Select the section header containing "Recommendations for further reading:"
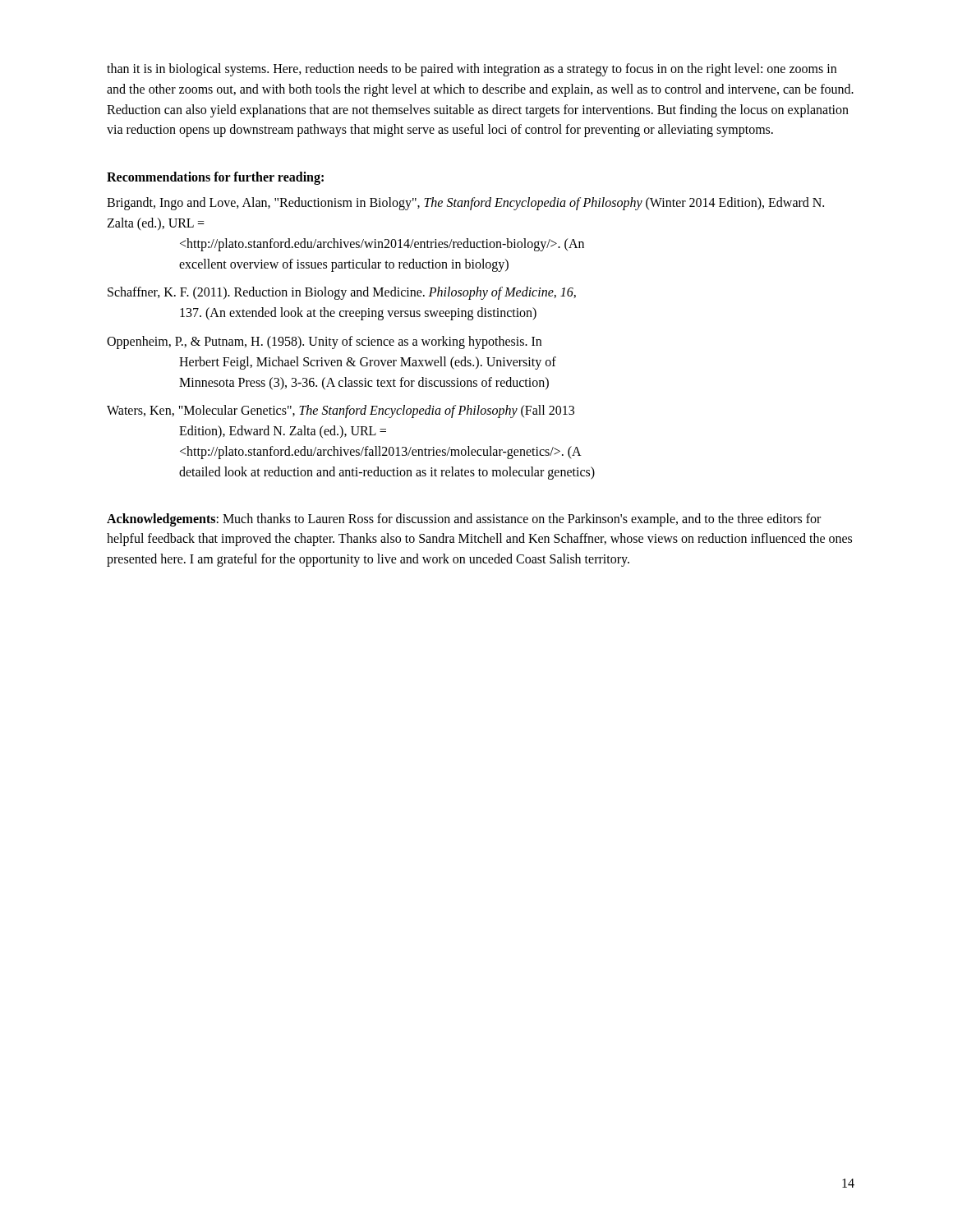The image size is (953, 1232). [216, 177]
